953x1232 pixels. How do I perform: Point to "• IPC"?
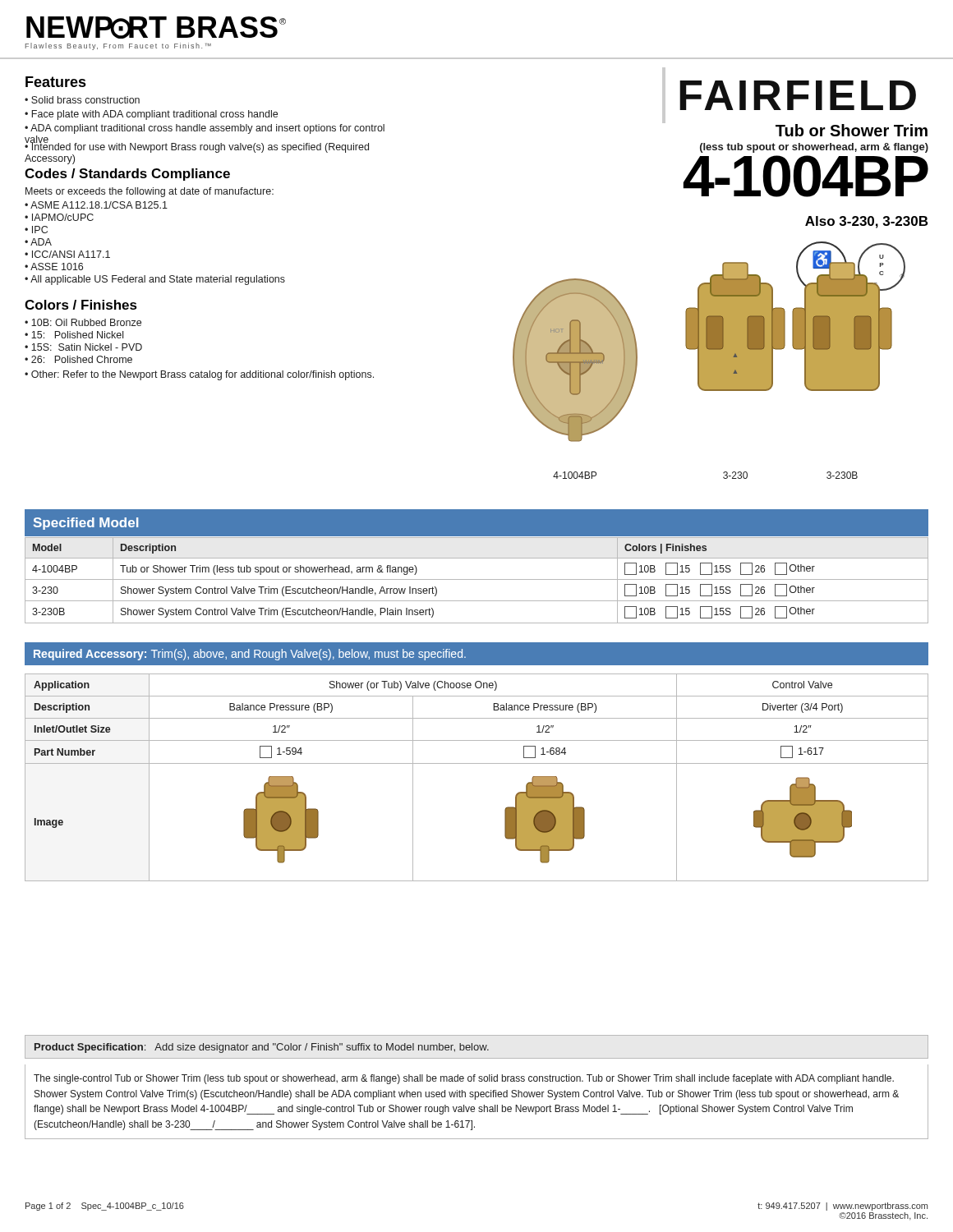36,230
